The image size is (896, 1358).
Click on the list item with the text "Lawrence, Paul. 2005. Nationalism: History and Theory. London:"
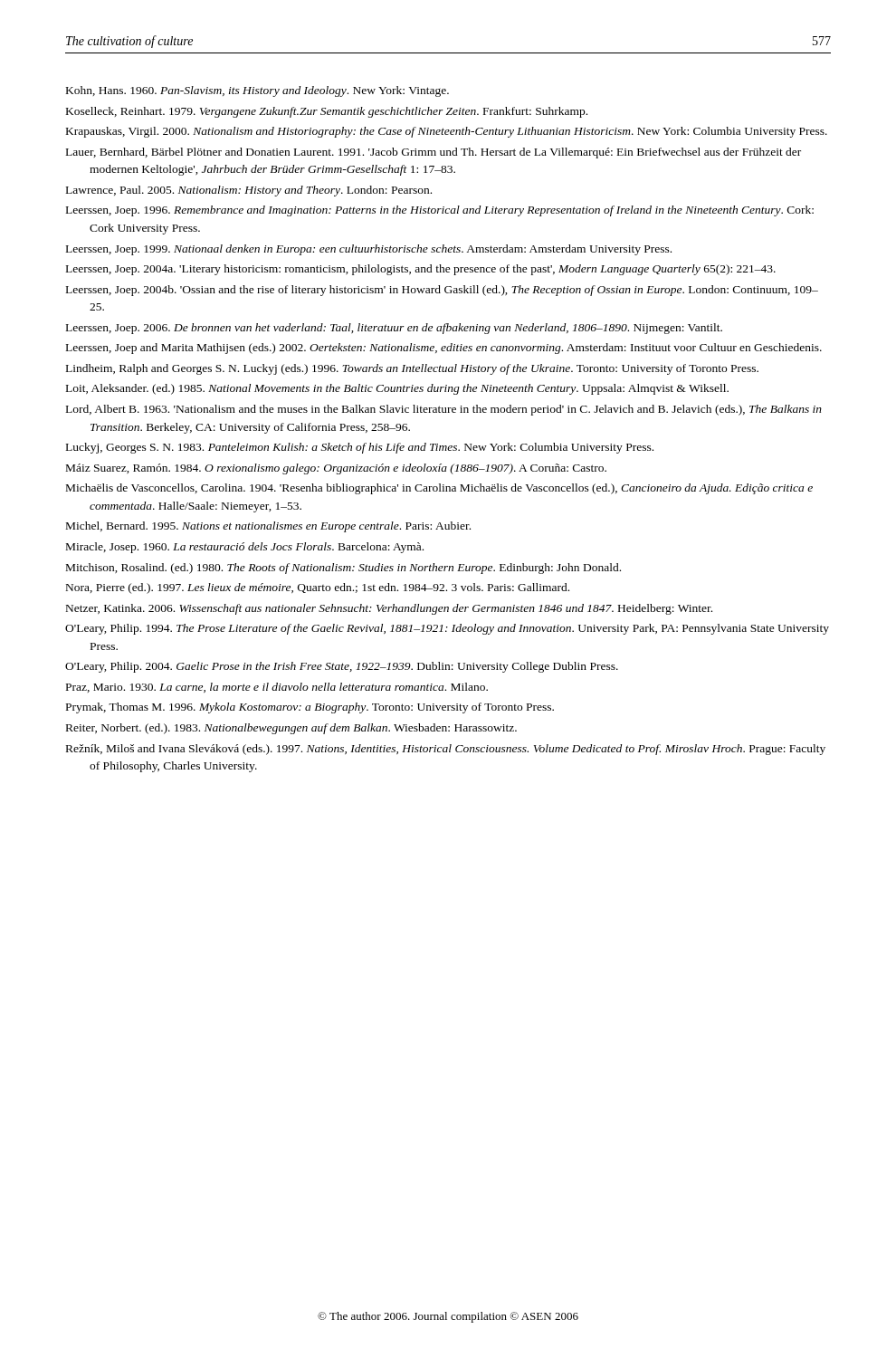tap(249, 189)
